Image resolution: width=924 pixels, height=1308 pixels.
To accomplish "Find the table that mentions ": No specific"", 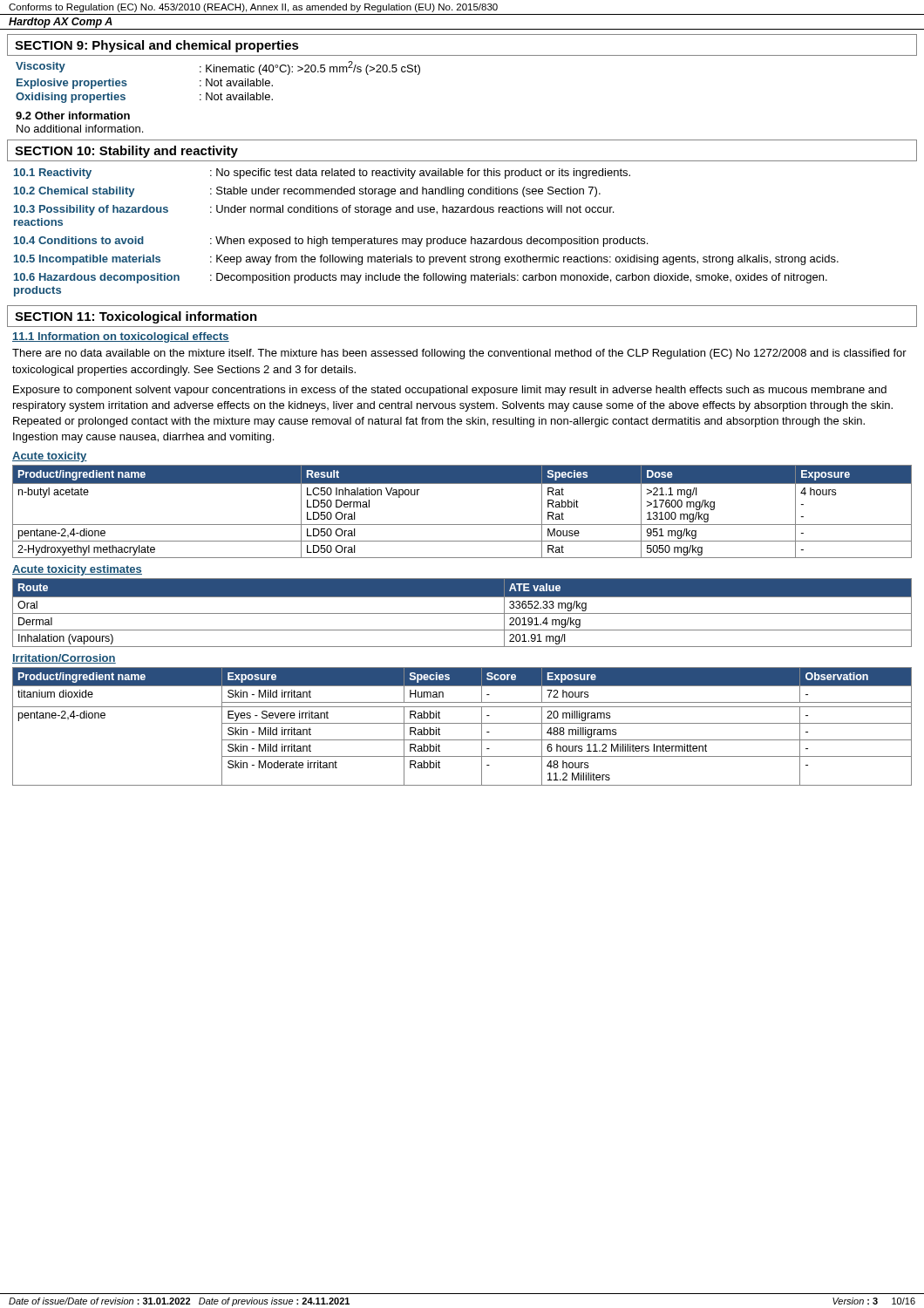I will 462,232.
